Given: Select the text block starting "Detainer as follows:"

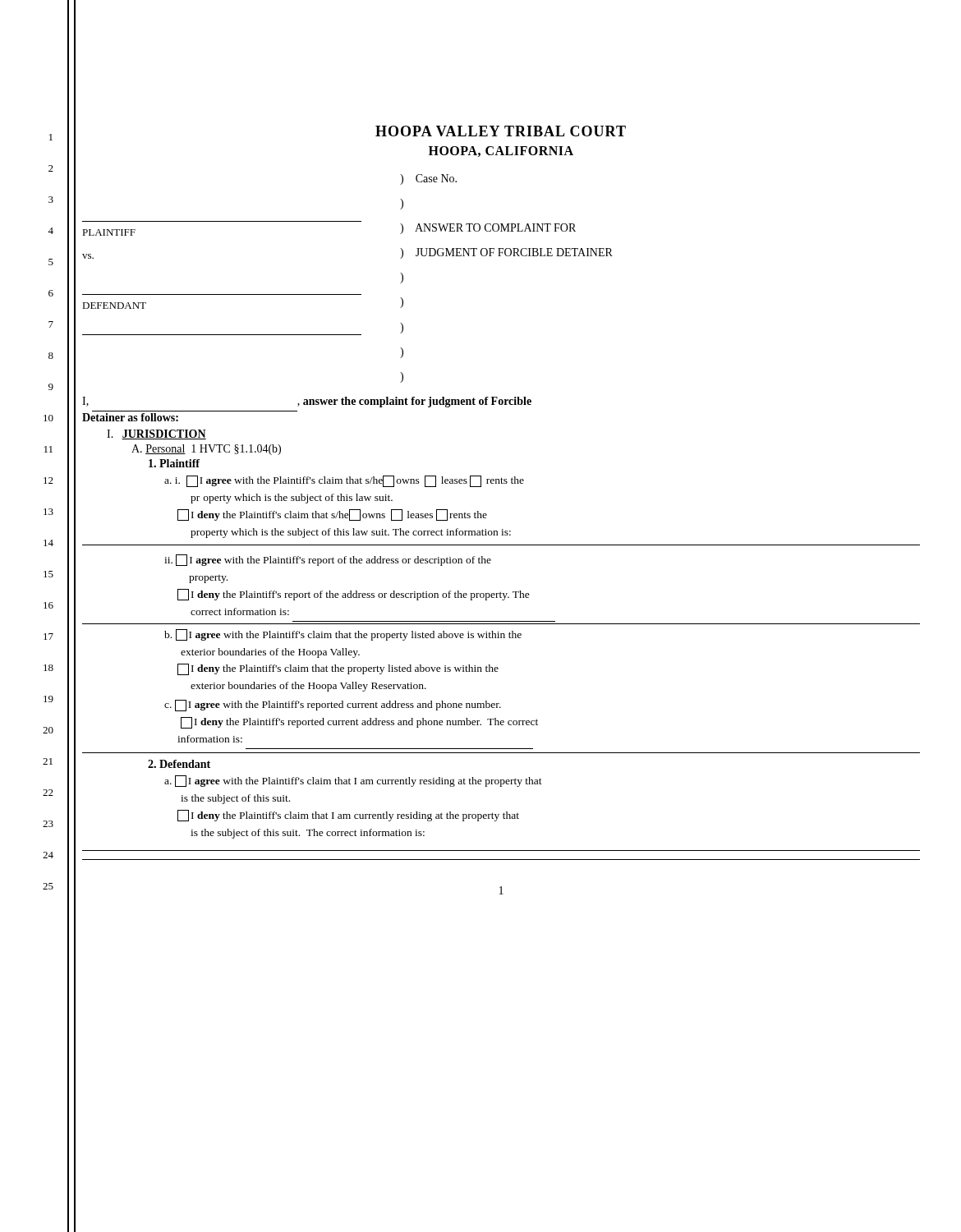Looking at the screenshot, I should (x=131, y=418).
